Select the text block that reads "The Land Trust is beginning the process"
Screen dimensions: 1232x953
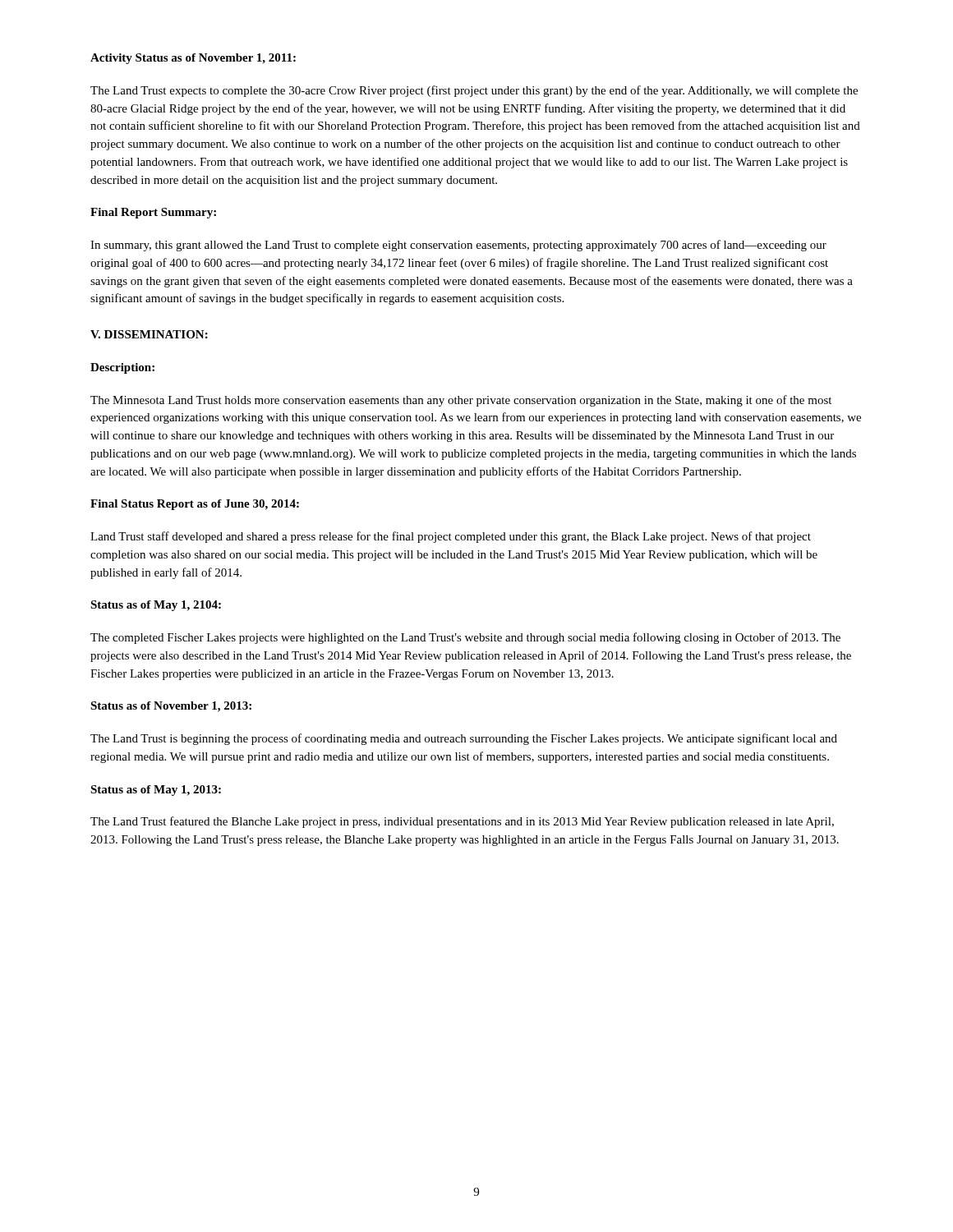(476, 748)
